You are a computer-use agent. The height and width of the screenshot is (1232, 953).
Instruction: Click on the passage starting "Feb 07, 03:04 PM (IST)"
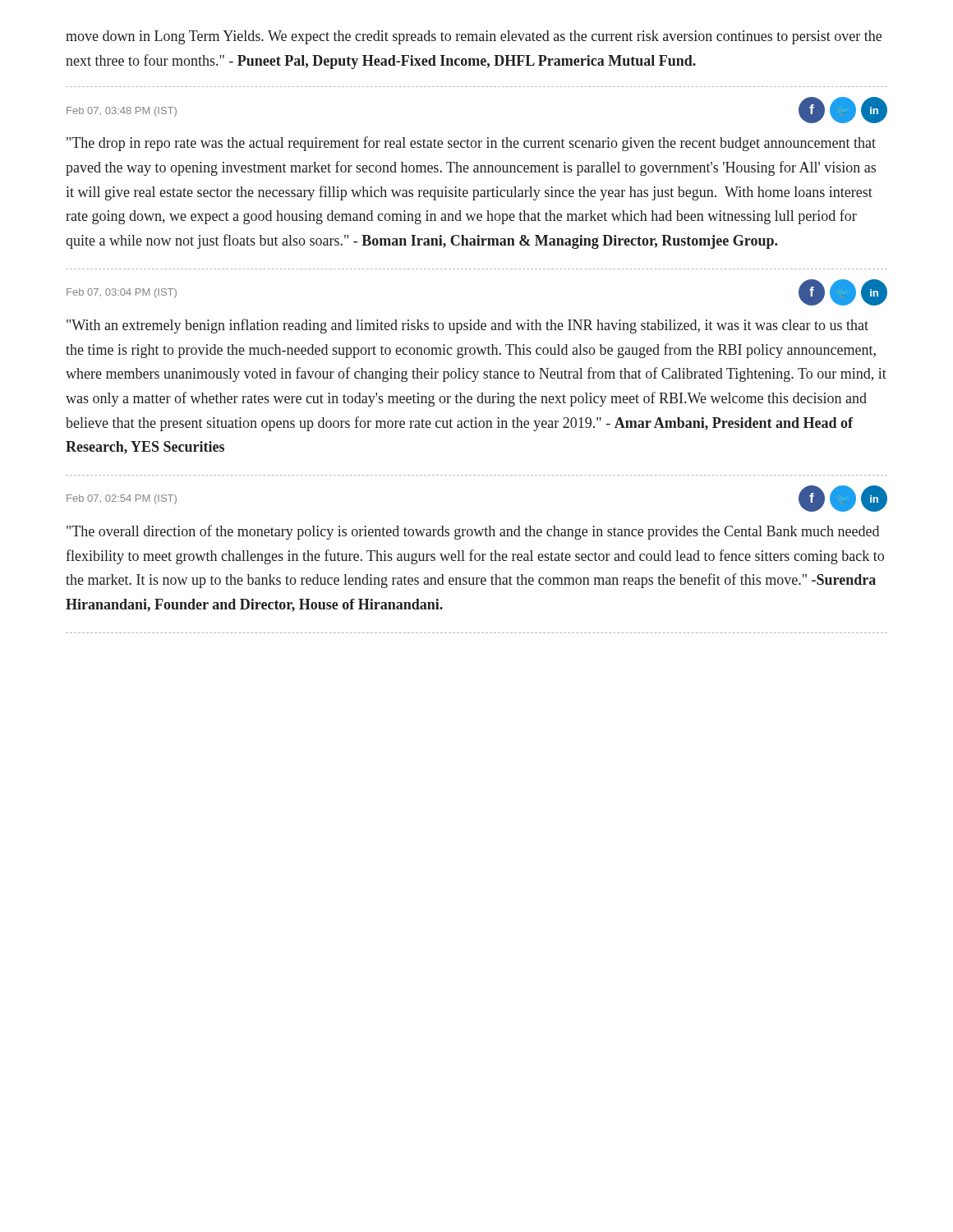coord(122,292)
